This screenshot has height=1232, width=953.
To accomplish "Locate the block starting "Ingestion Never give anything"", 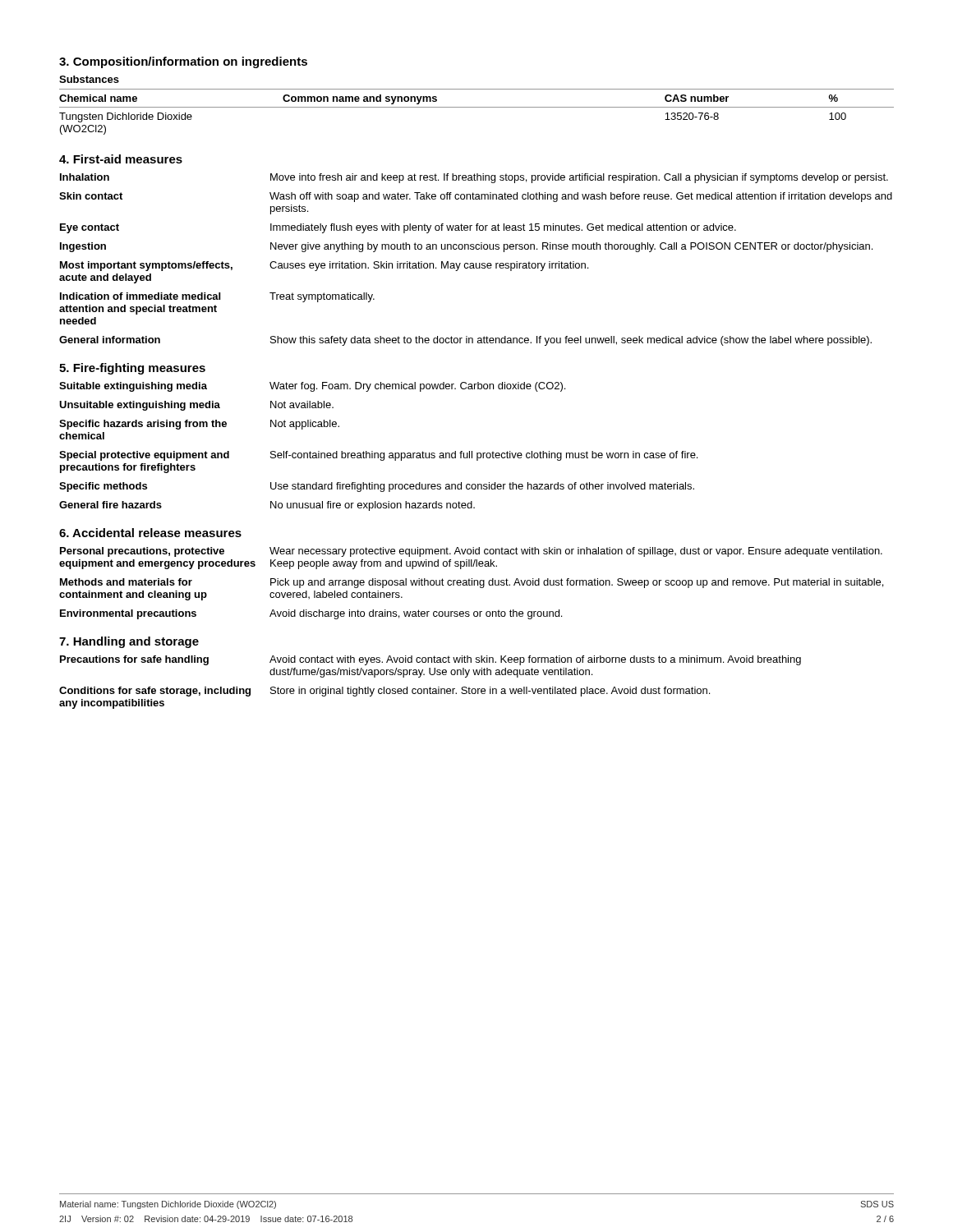I will 476,246.
